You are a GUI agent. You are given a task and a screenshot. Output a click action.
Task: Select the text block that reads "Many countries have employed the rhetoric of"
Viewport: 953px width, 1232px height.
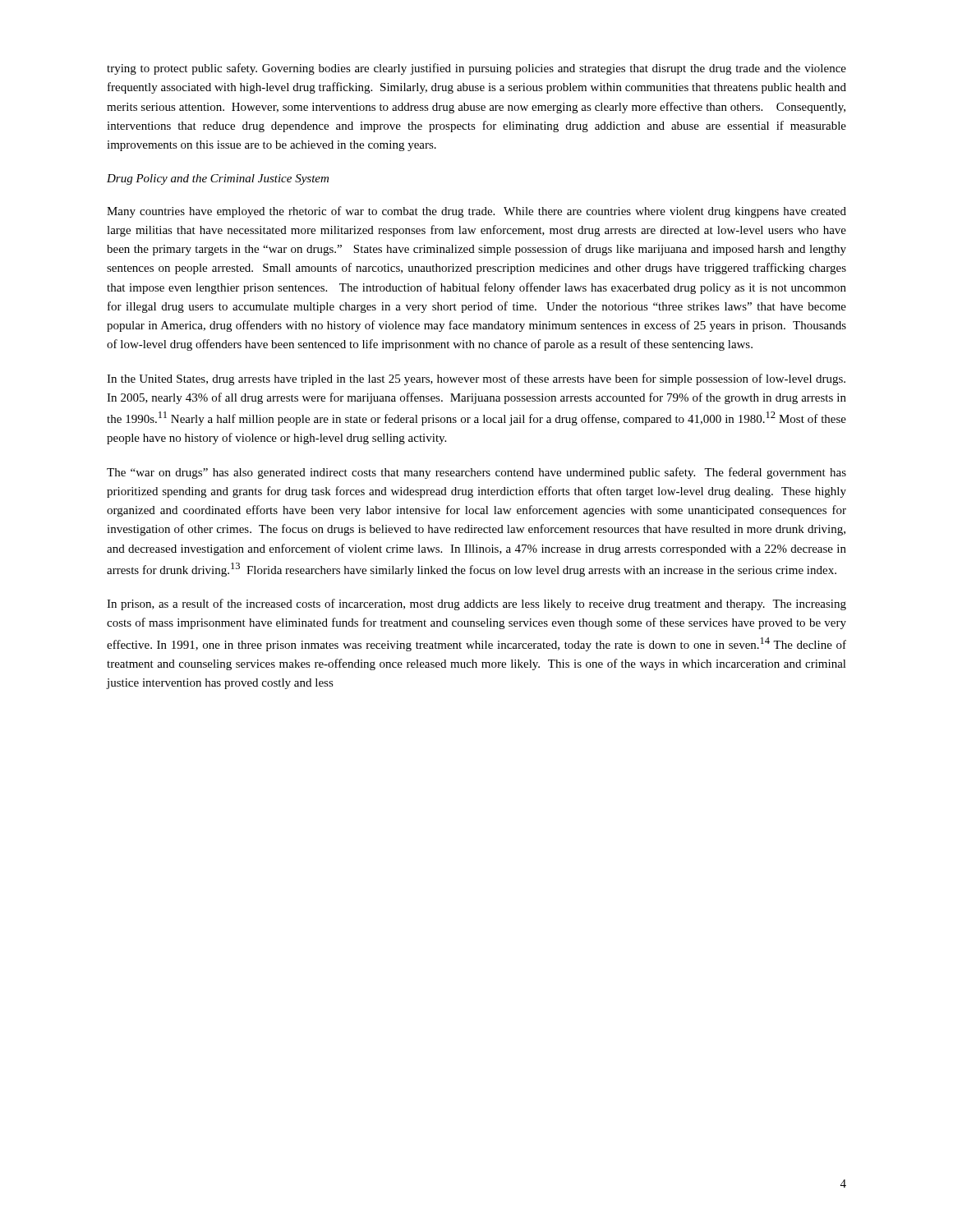476,278
